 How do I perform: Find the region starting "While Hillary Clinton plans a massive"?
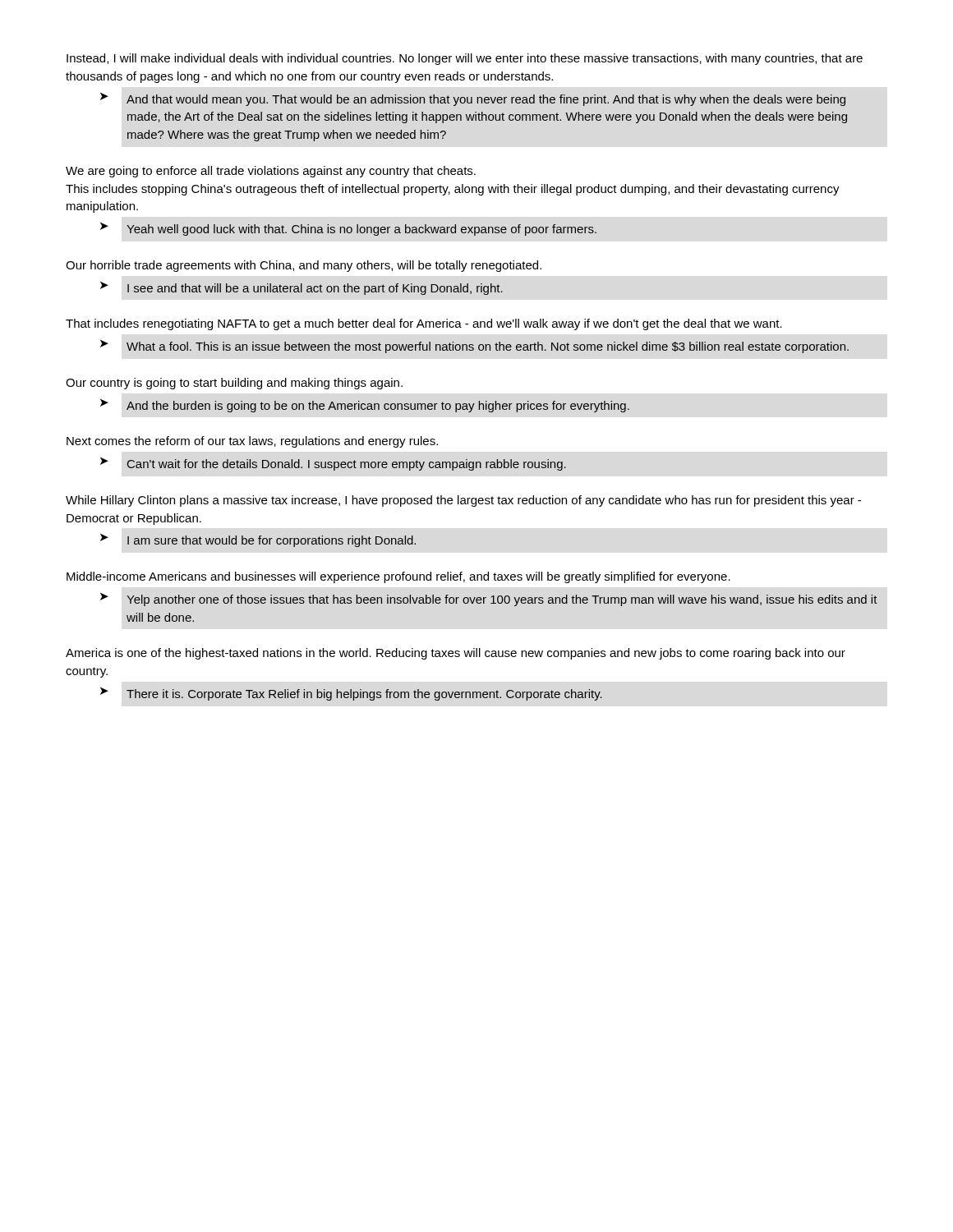click(464, 509)
